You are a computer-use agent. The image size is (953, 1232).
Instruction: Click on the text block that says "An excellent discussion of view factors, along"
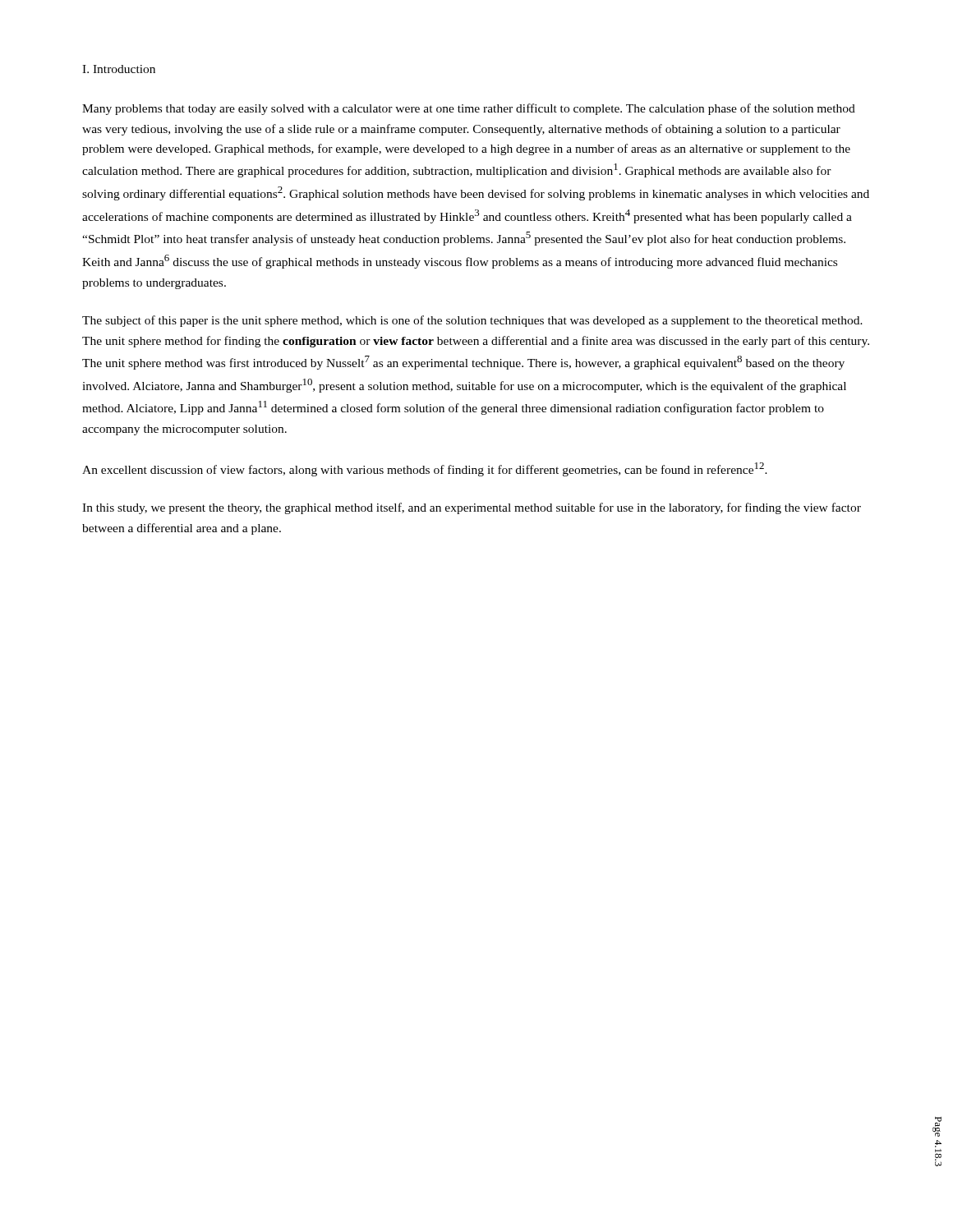[425, 467]
